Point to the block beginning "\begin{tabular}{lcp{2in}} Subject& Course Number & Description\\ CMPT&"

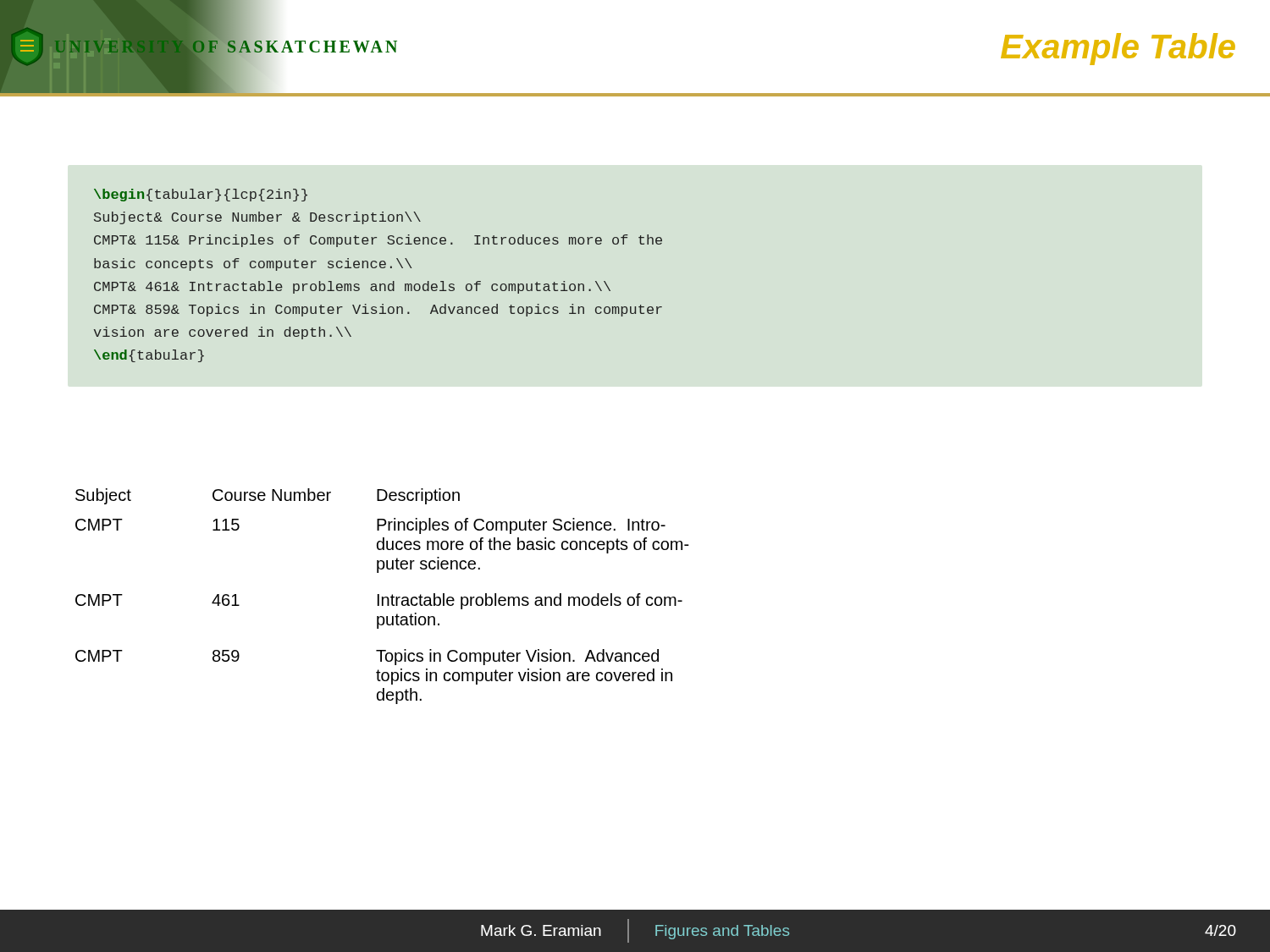coord(378,276)
